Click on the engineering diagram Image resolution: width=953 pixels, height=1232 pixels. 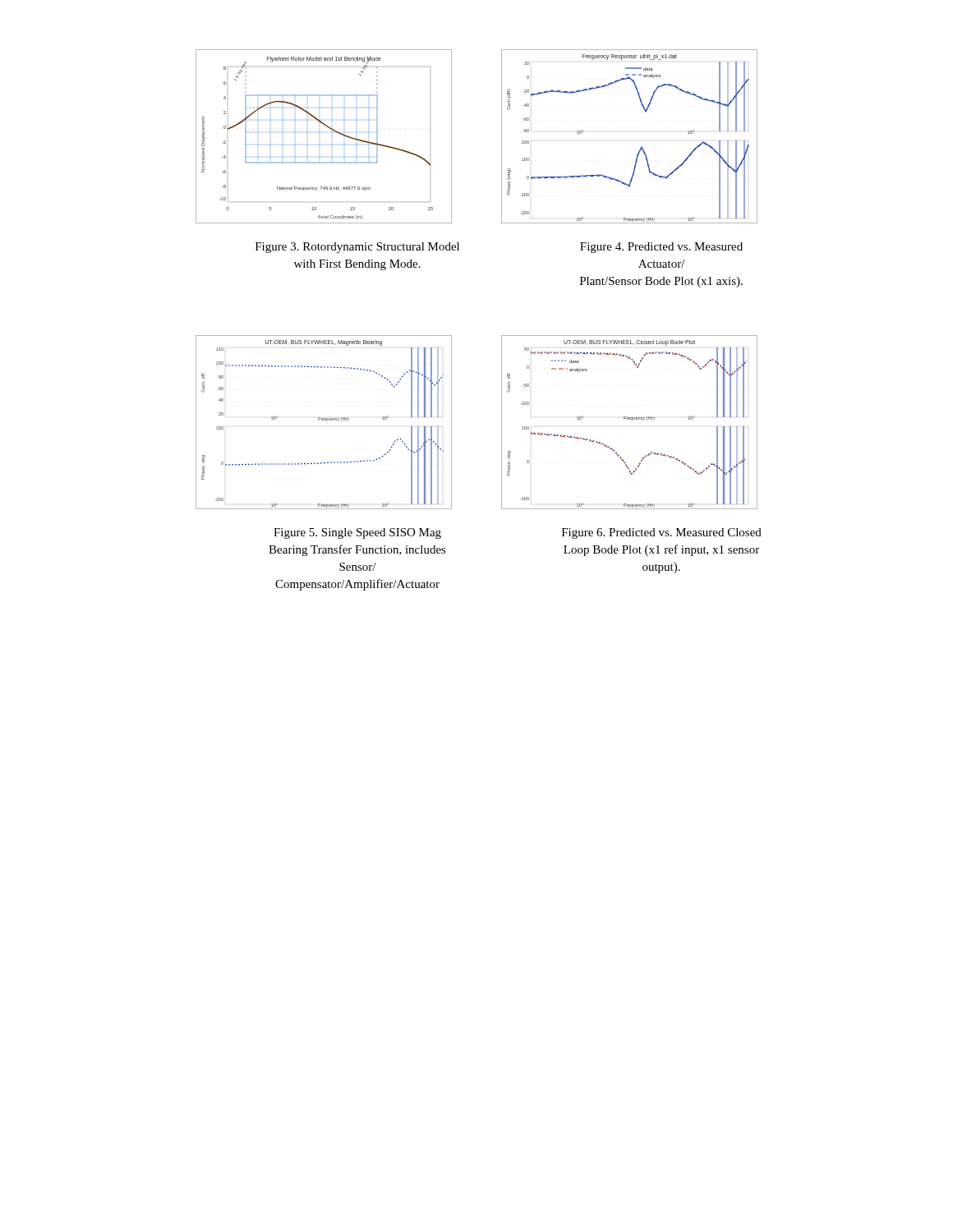[x=324, y=136]
